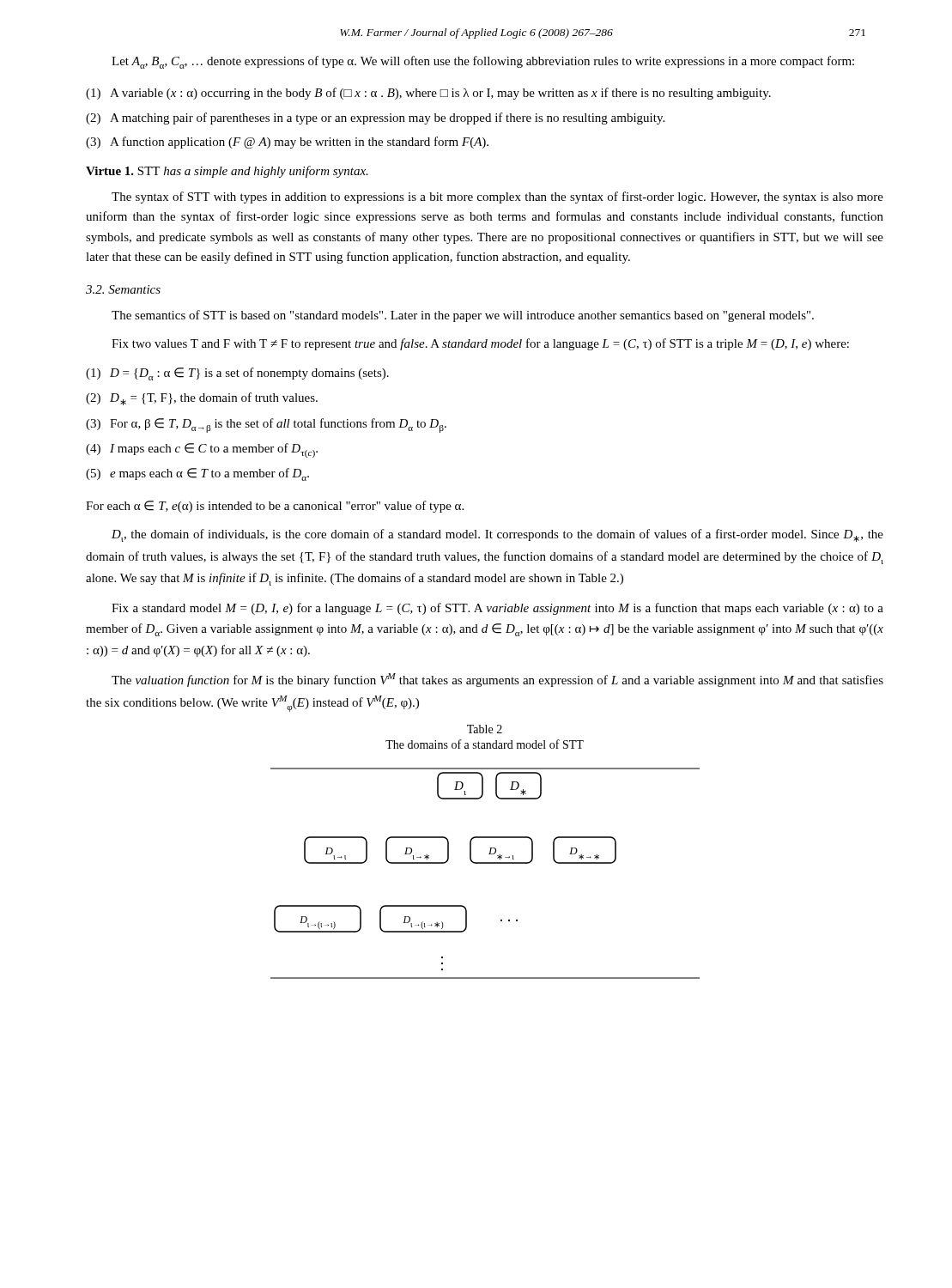Point to "3.2. Semantics"
This screenshot has width=952, height=1288.
tap(123, 290)
